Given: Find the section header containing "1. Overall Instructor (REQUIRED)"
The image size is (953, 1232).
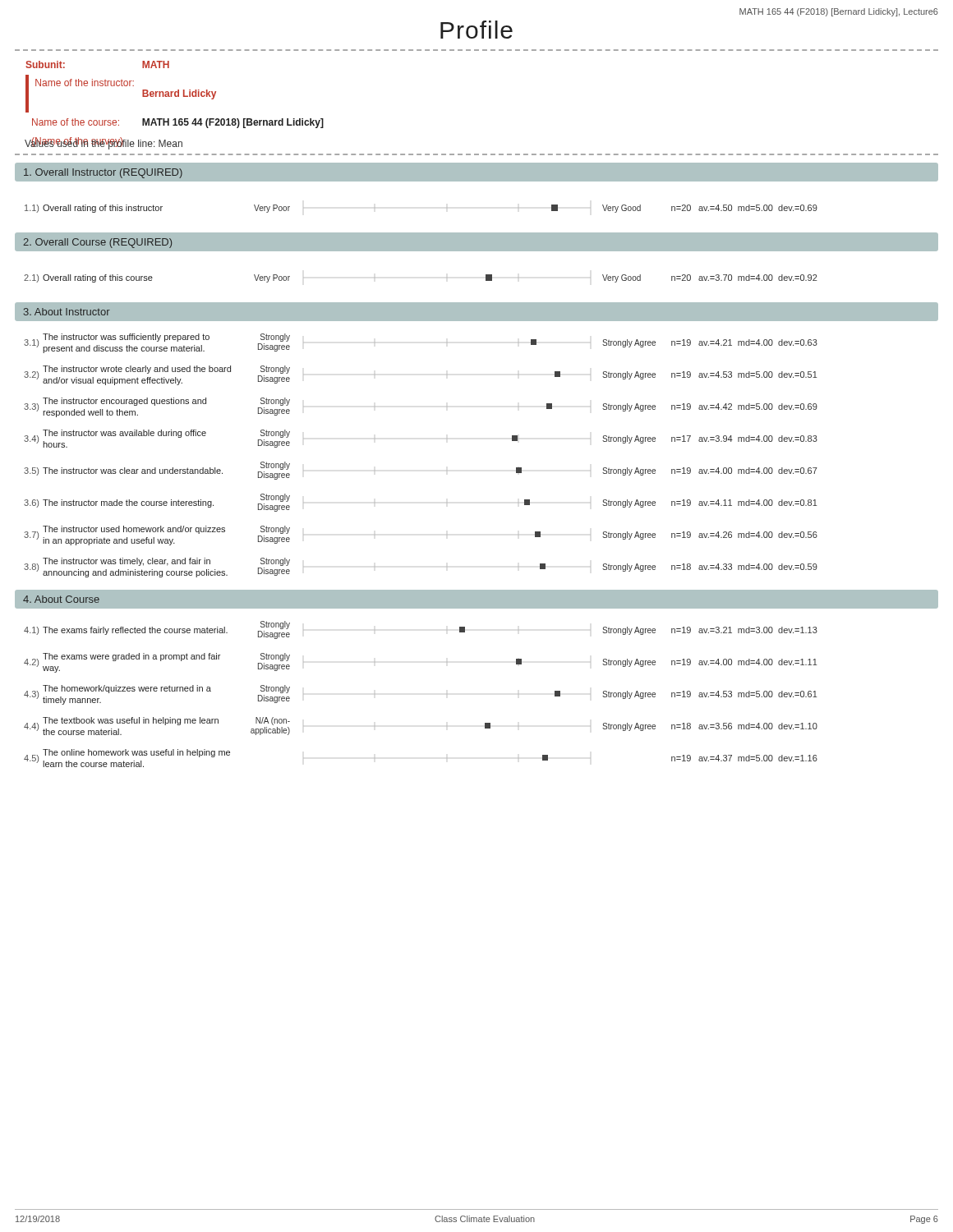Looking at the screenshot, I should pos(103,172).
